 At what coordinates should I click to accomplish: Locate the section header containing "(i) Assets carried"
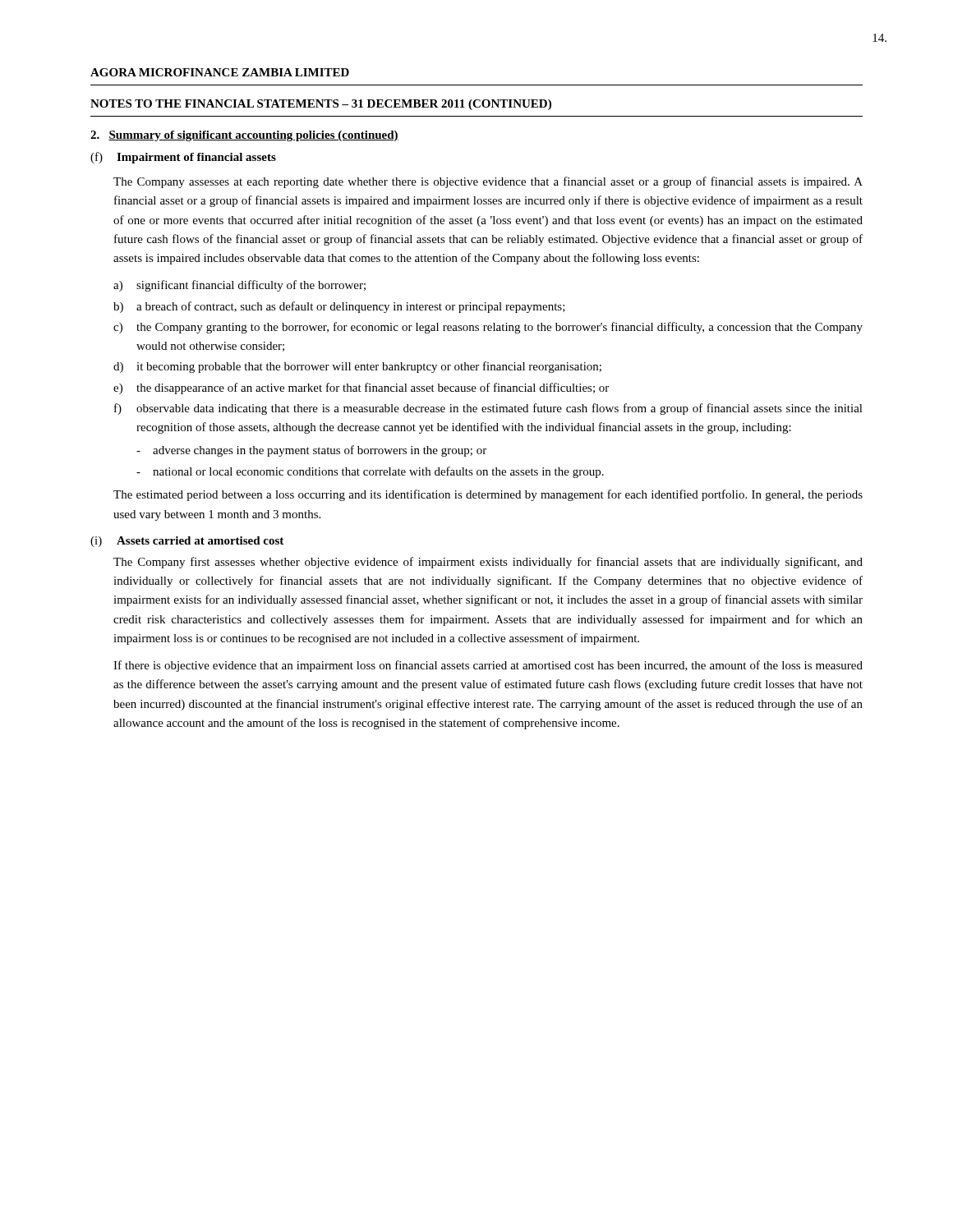pyautogui.click(x=187, y=541)
